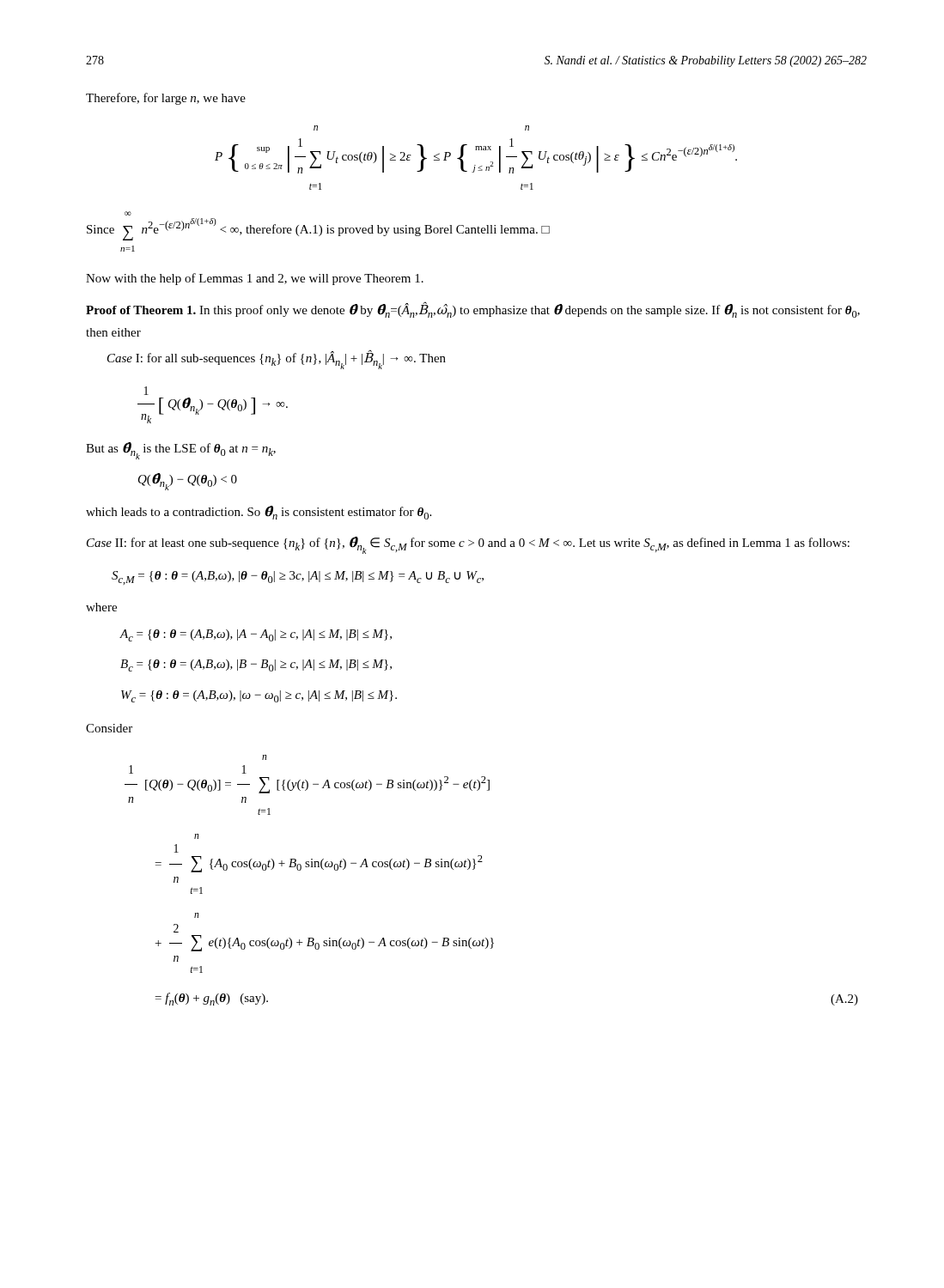Find the formula that says "Q(θ̂nk) − Q(θ0) < 0"
Screen dimensions: 1288x944
187,482
